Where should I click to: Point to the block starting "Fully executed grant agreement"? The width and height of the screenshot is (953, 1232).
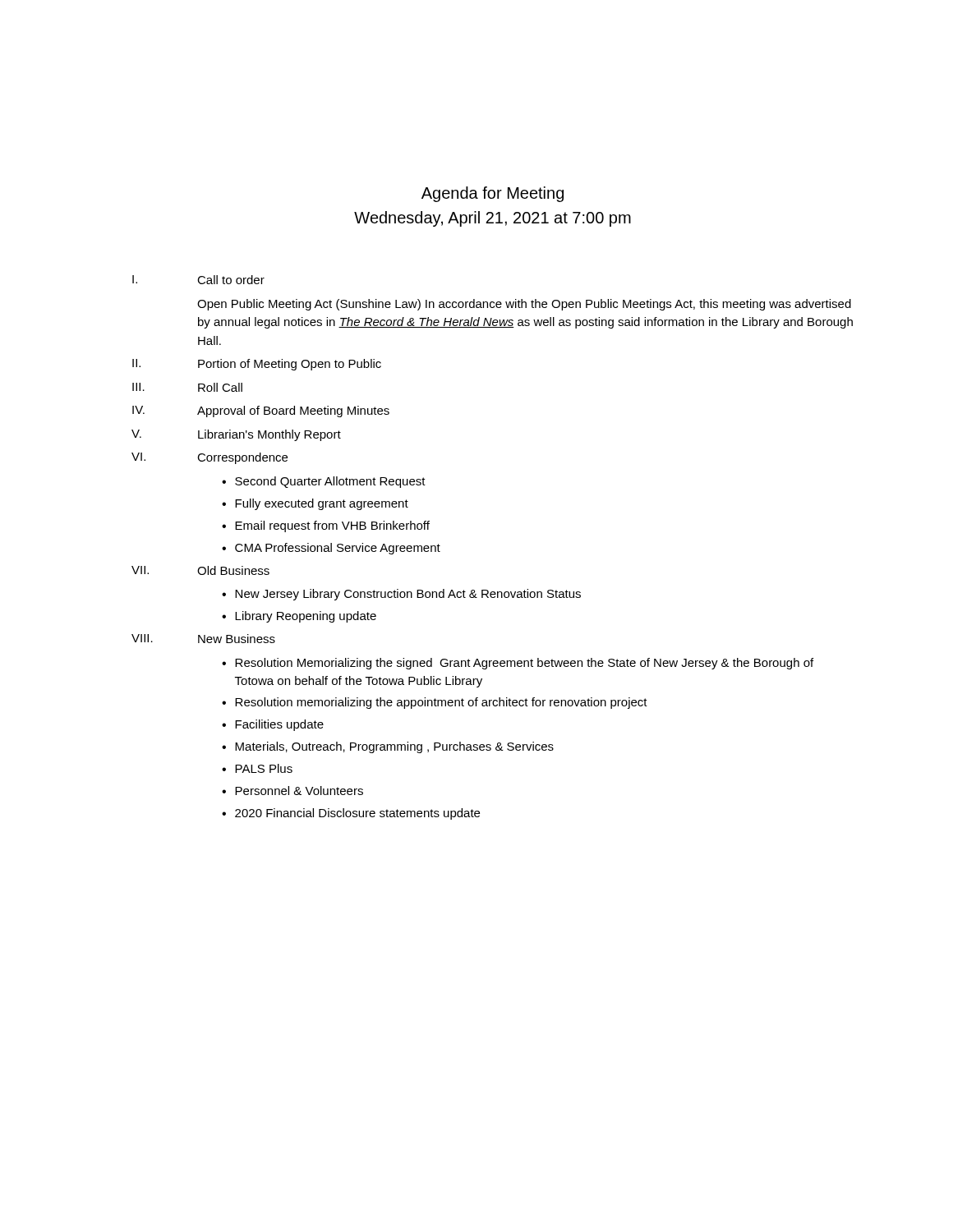(321, 503)
